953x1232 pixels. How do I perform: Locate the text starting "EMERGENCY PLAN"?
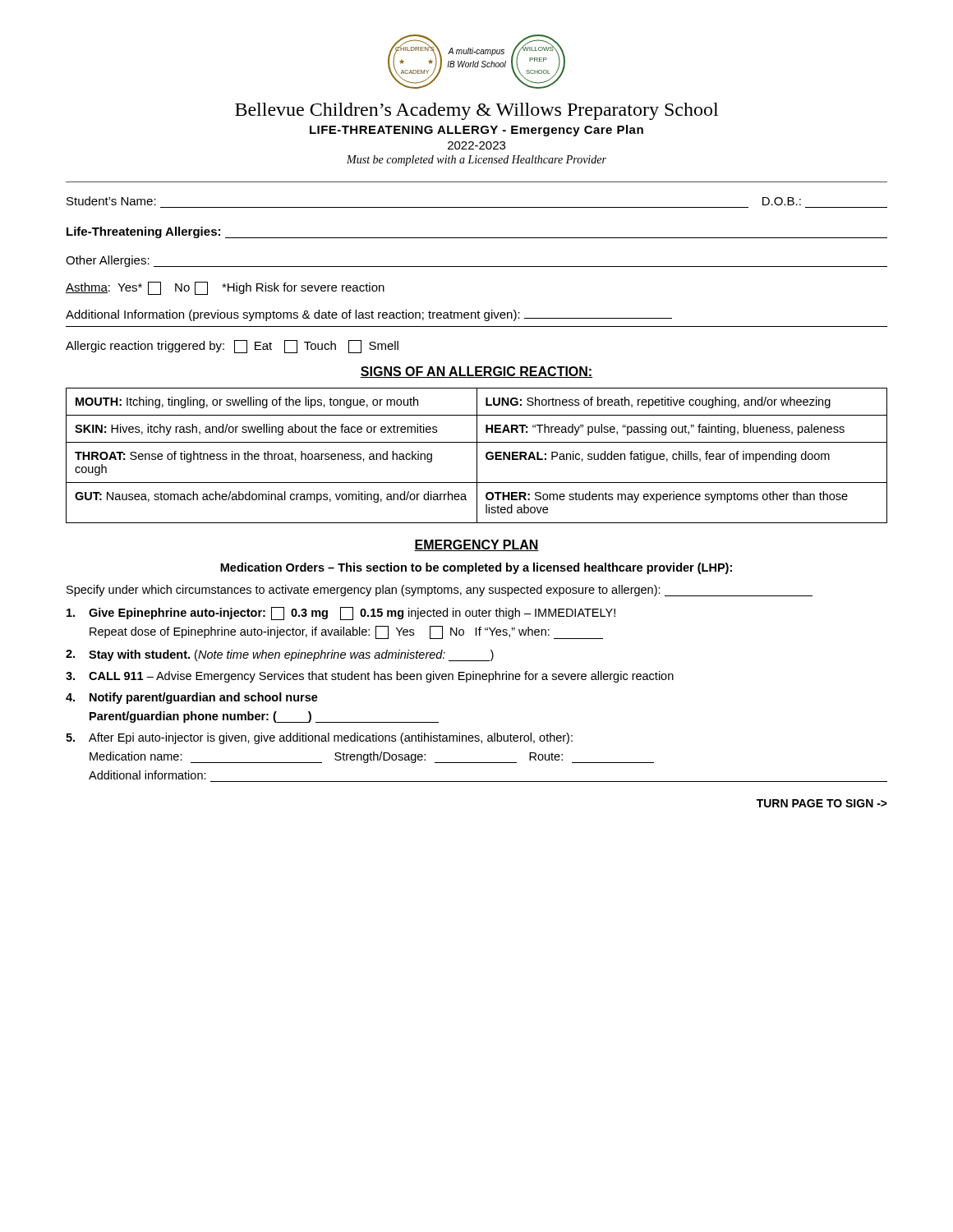click(x=476, y=545)
